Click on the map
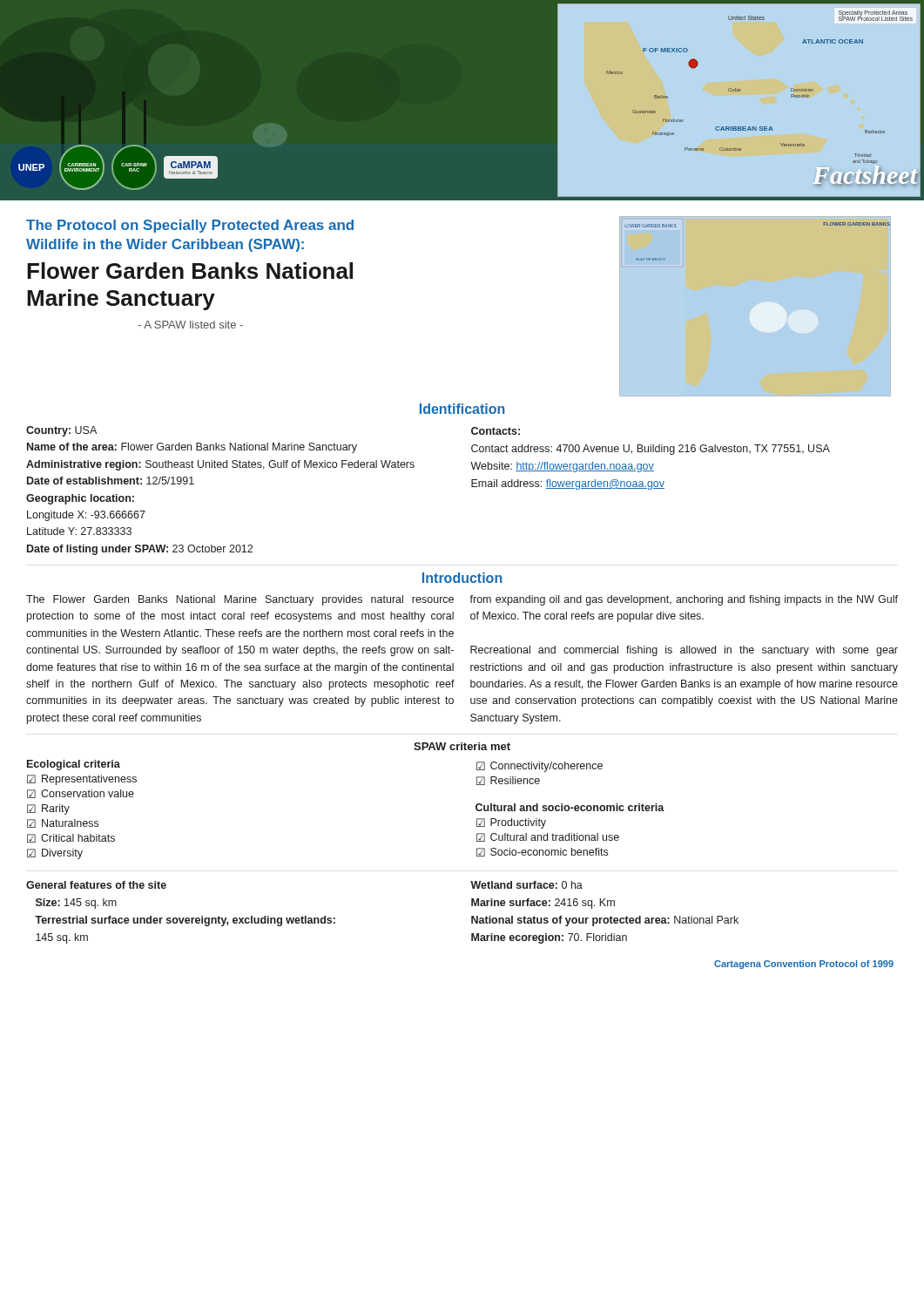 [759, 306]
